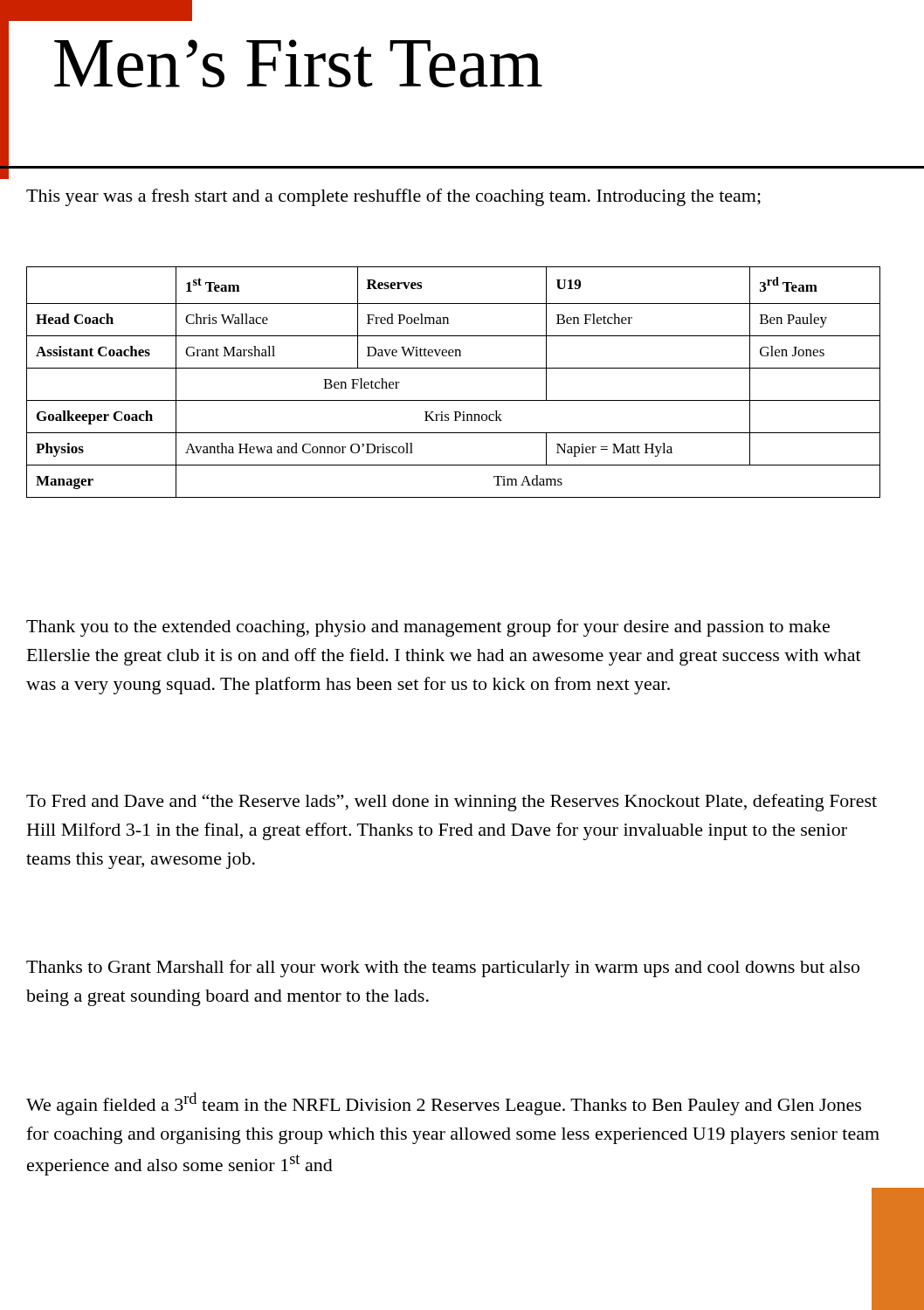Locate the table with the text "Napier = Matt Hyla"
Screen dimensions: 1310x924
[x=453, y=382]
